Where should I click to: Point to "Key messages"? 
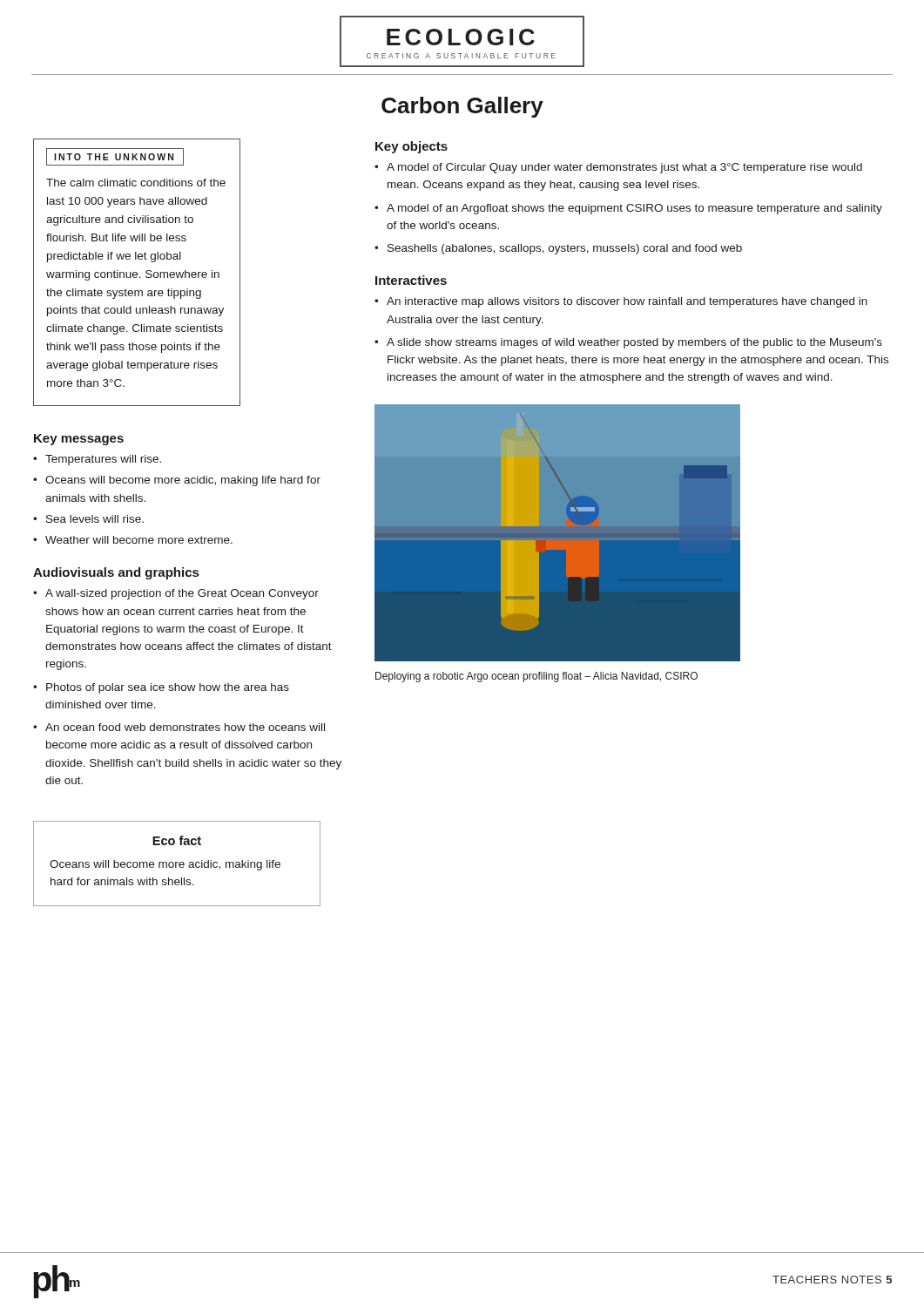[x=78, y=438]
